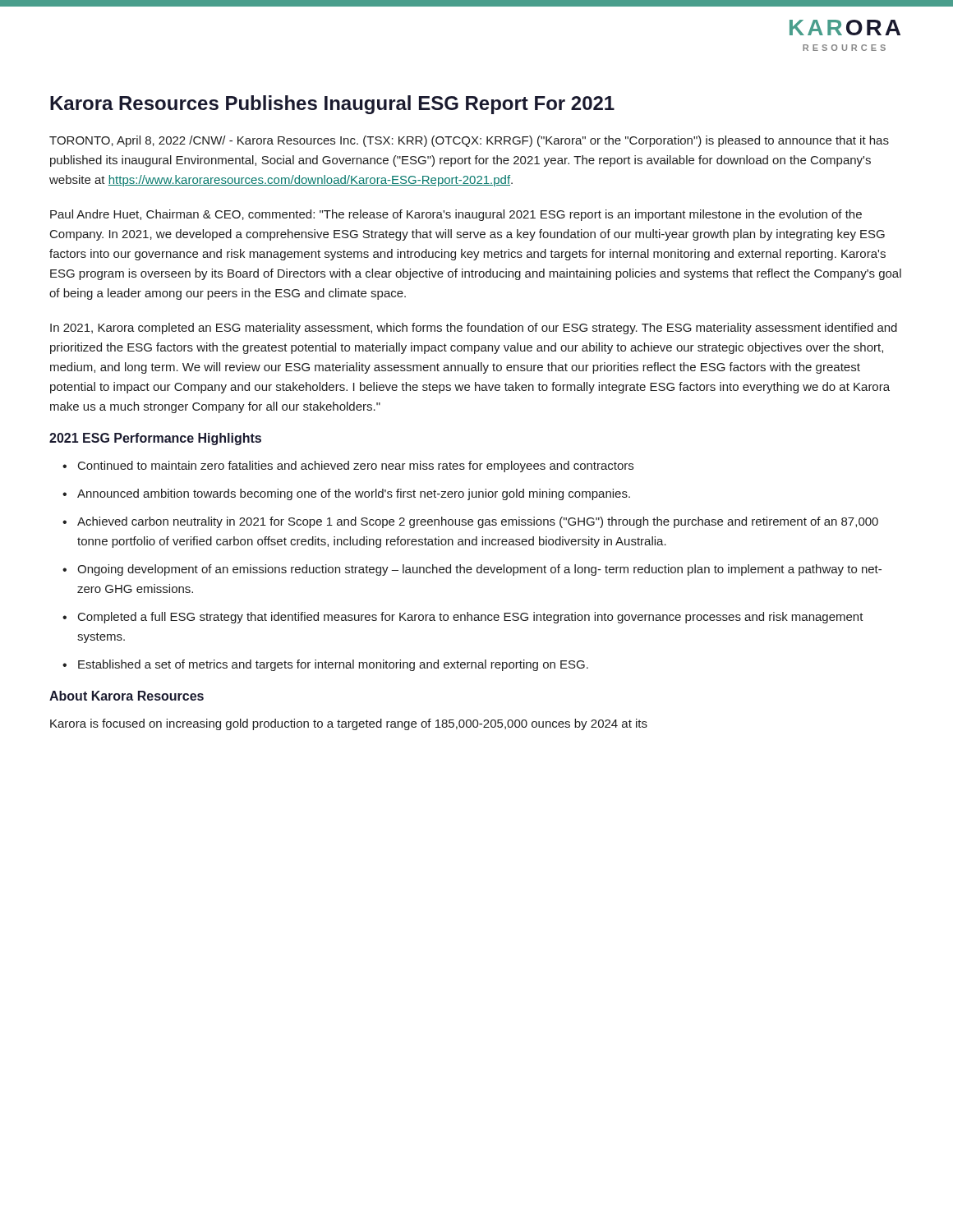Screen dimensions: 1232x953
Task: Point to the block beginning "Continued to maintain zero fatalities and achieved"
Action: pos(356,465)
